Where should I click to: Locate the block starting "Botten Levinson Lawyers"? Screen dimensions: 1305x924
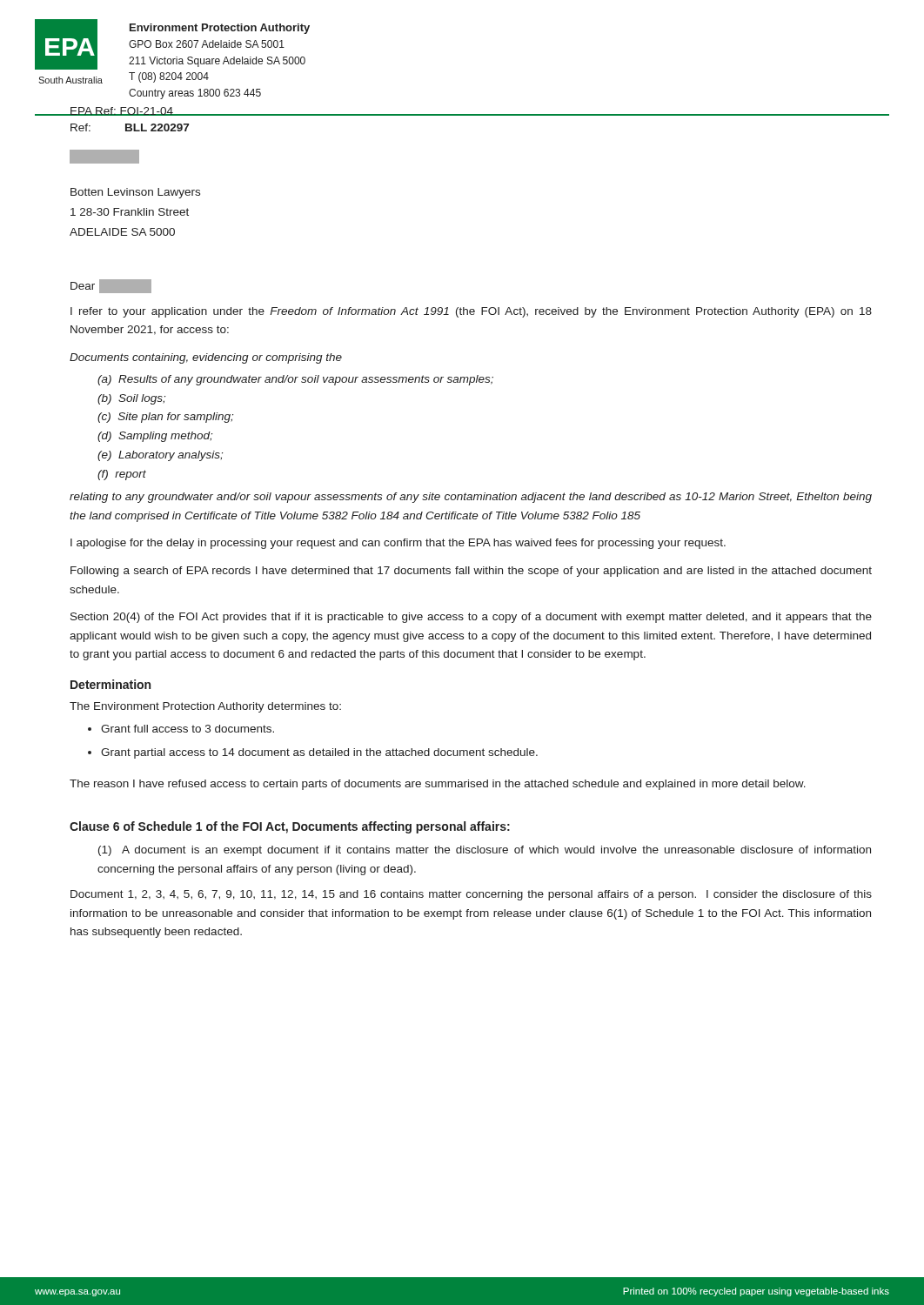coord(135,212)
